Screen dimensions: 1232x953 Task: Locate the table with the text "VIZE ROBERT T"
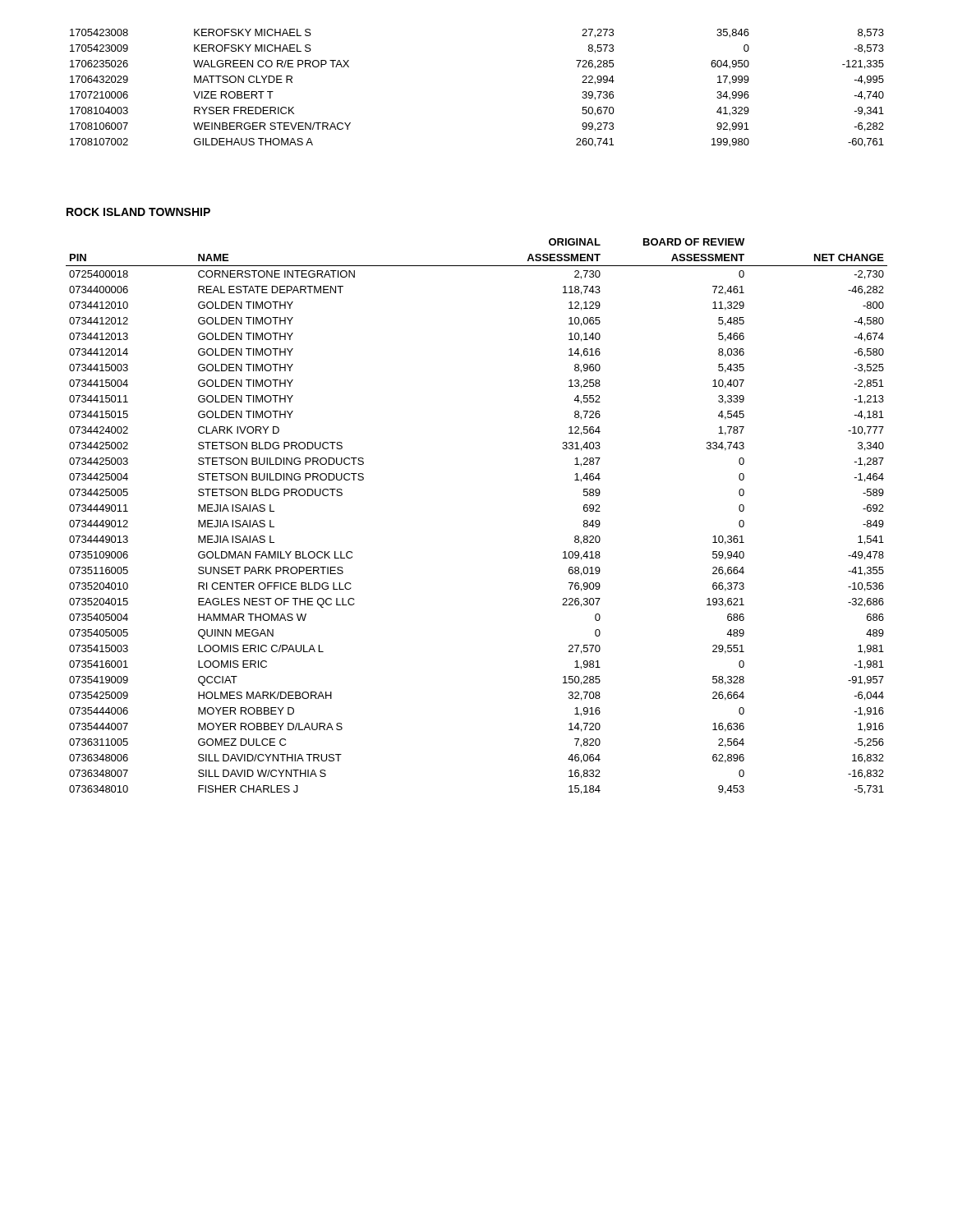click(476, 87)
